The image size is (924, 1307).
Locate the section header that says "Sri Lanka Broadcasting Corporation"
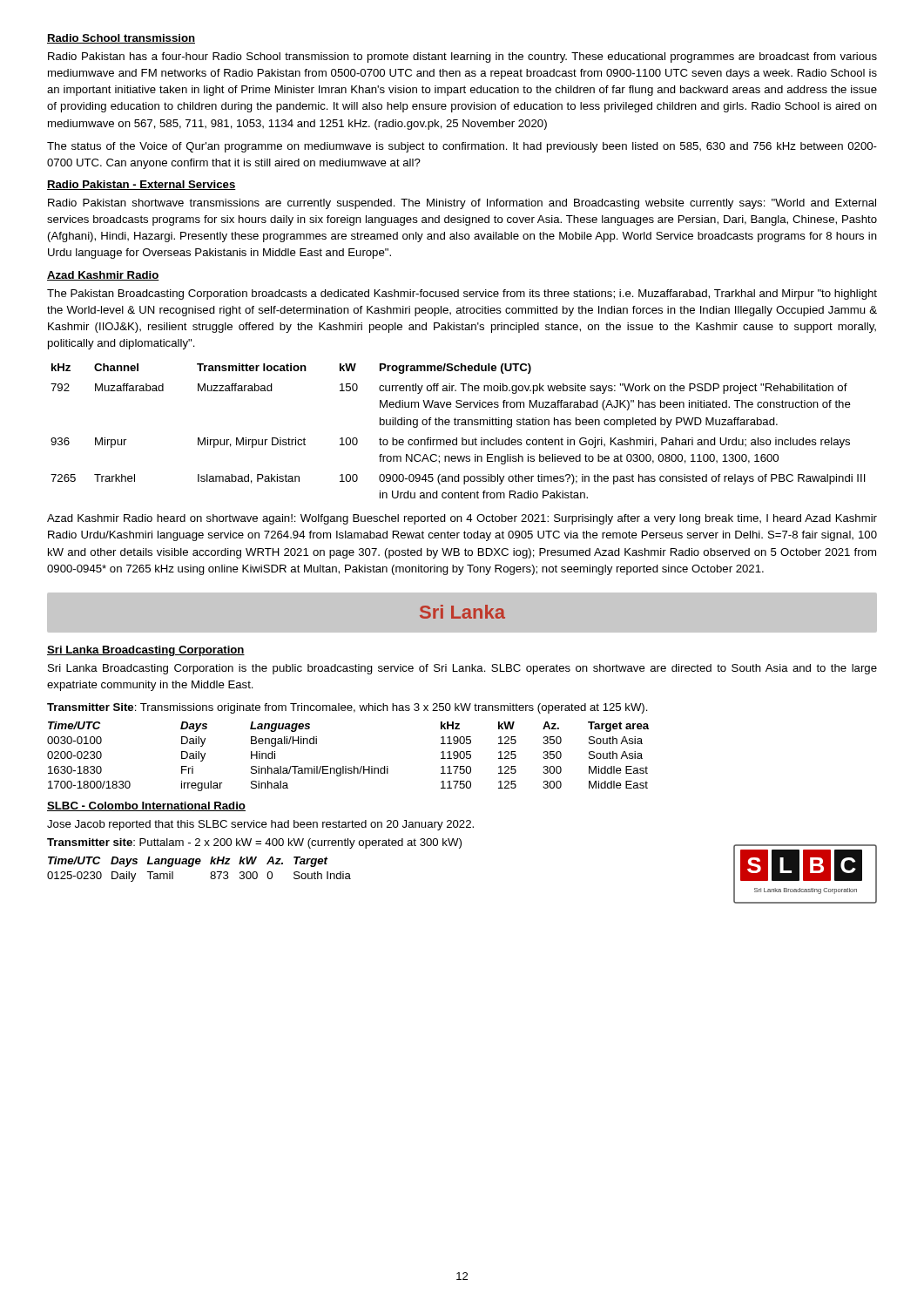[146, 649]
